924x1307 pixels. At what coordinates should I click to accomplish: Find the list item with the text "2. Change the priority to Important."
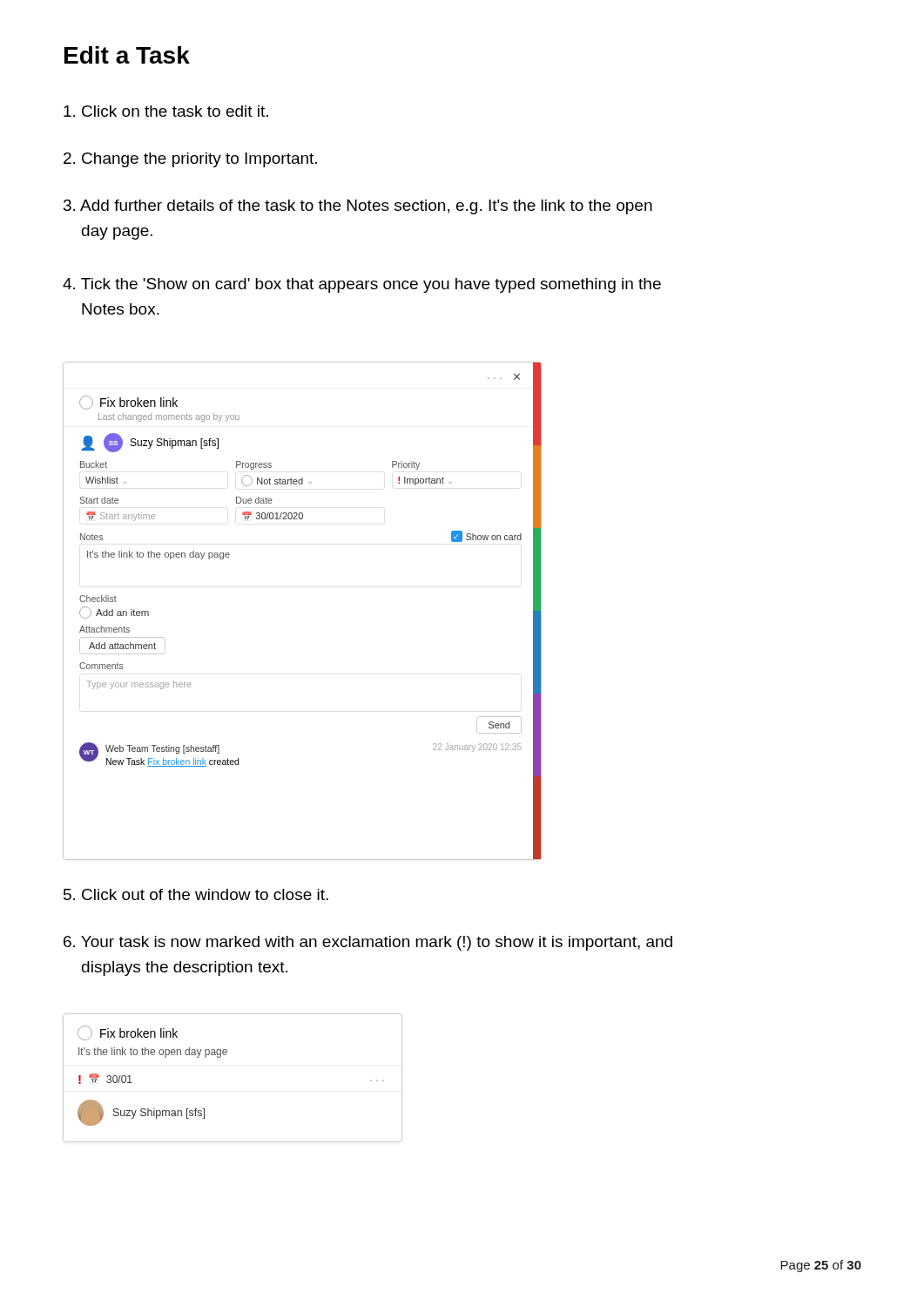coord(191,158)
